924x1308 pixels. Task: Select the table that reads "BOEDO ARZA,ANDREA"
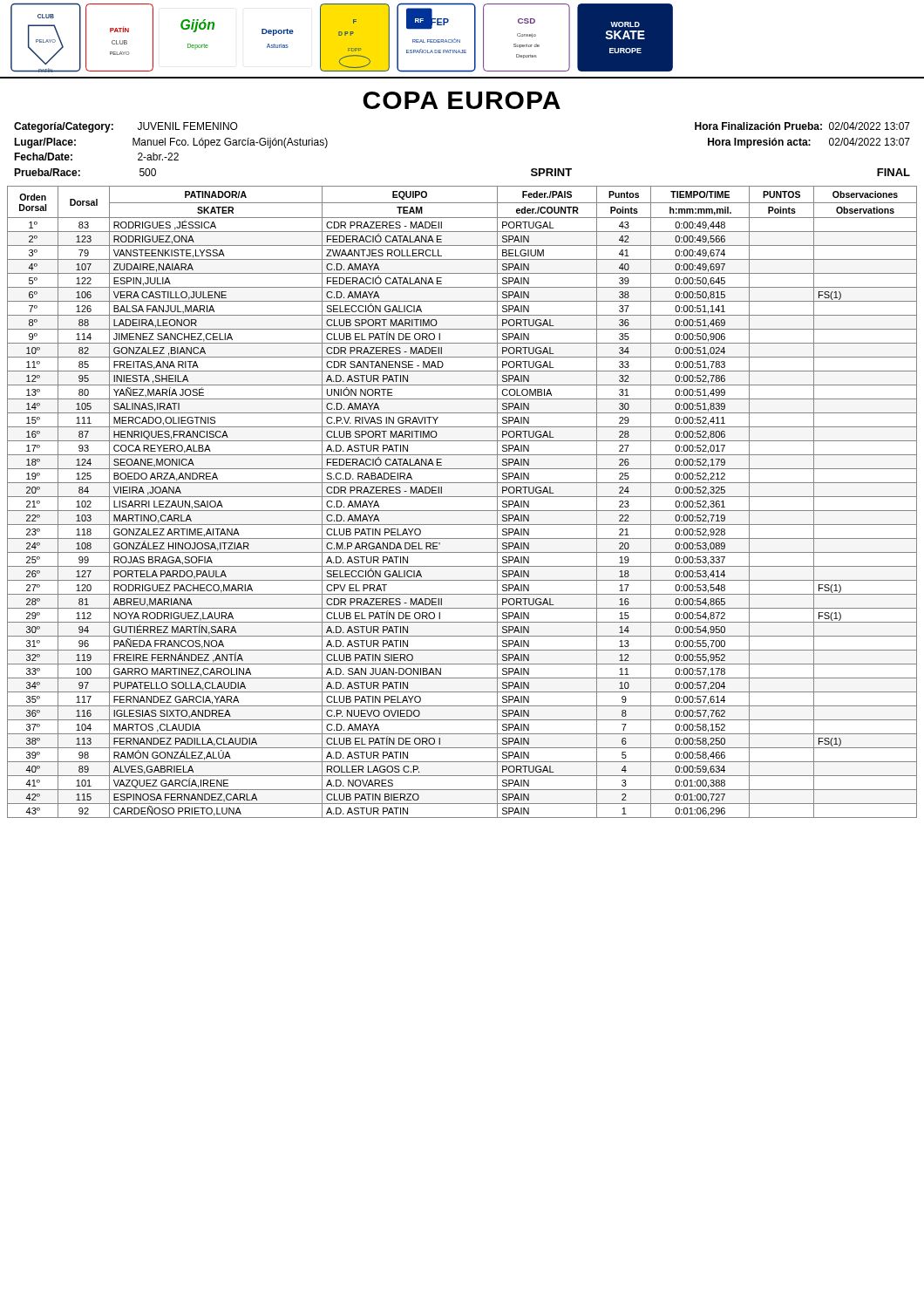462,502
